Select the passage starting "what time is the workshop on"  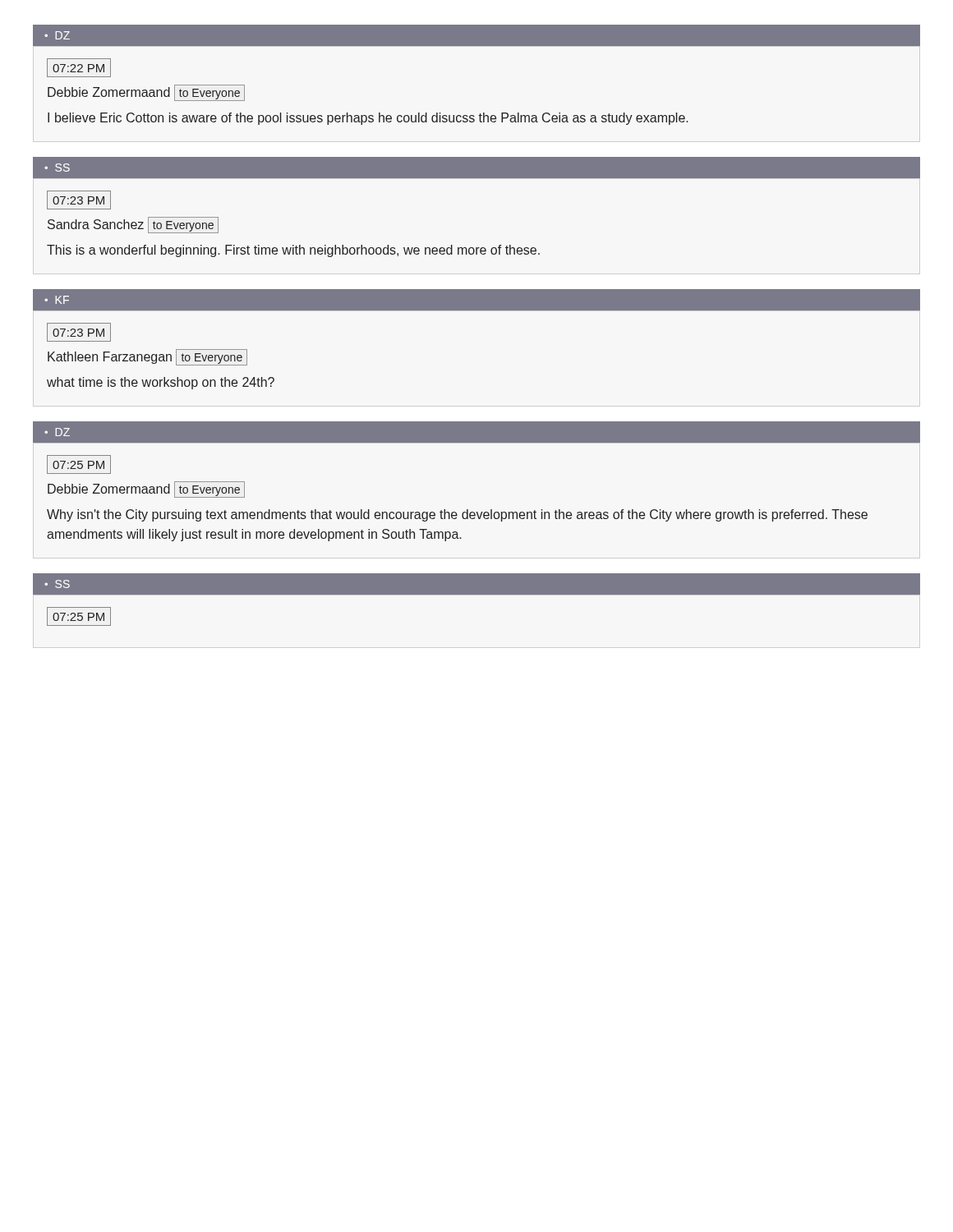[x=161, y=382]
